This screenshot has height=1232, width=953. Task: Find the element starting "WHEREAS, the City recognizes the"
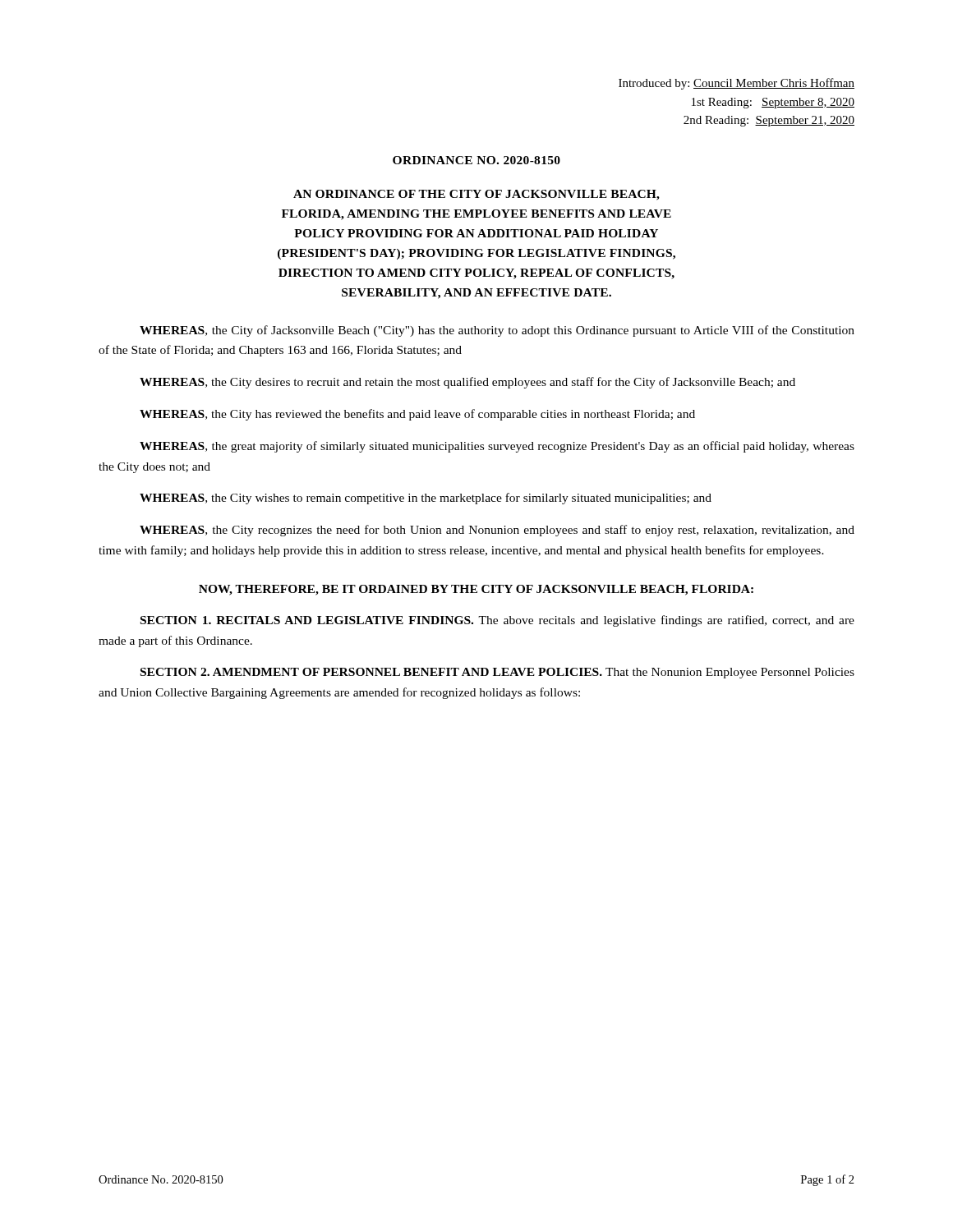point(476,540)
